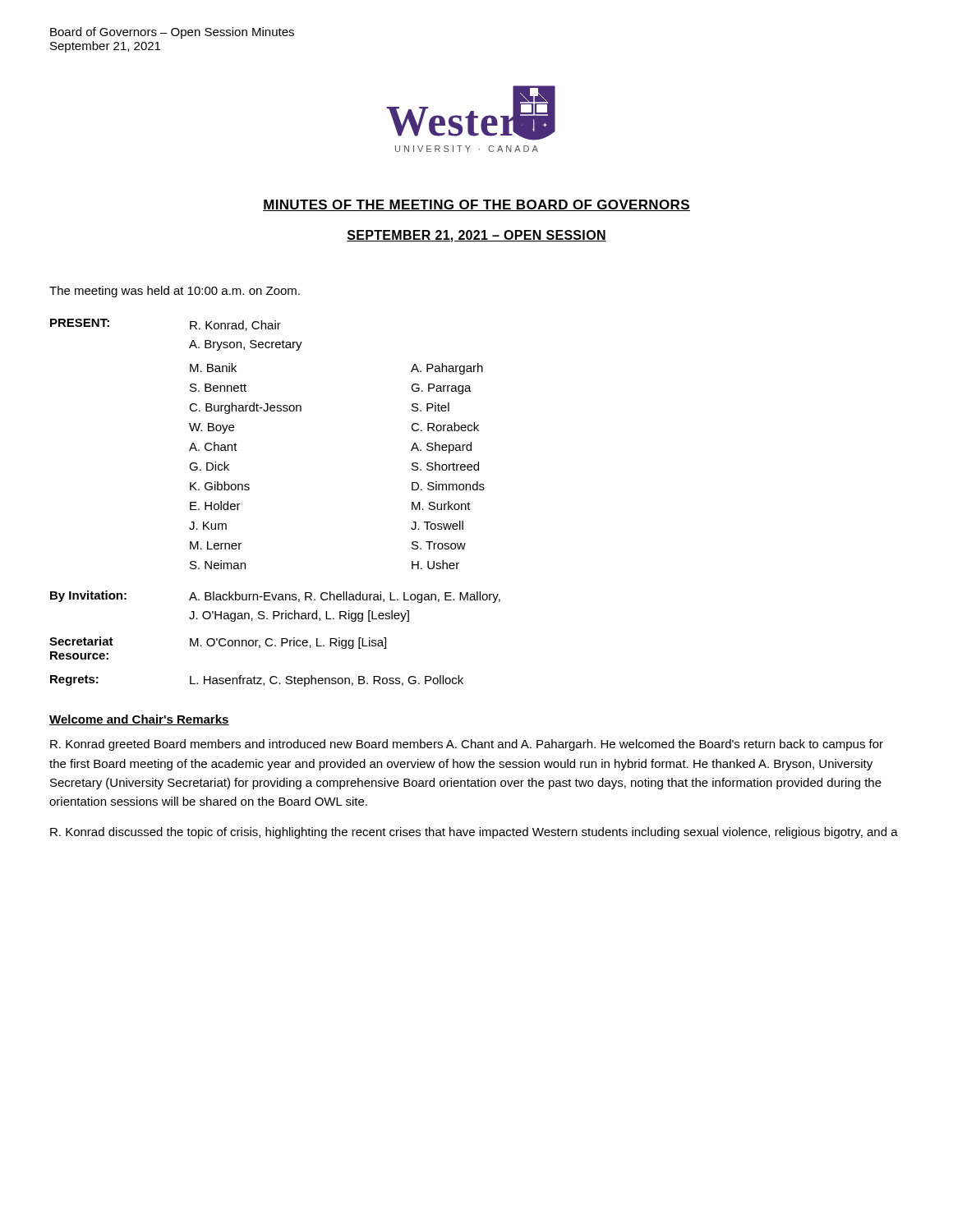Viewport: 953px width, 1232px height.
Task: Select the region starting "MINUTES OF THE MEETING OF THE BOARD OF"
Action: tap(476, 205)
